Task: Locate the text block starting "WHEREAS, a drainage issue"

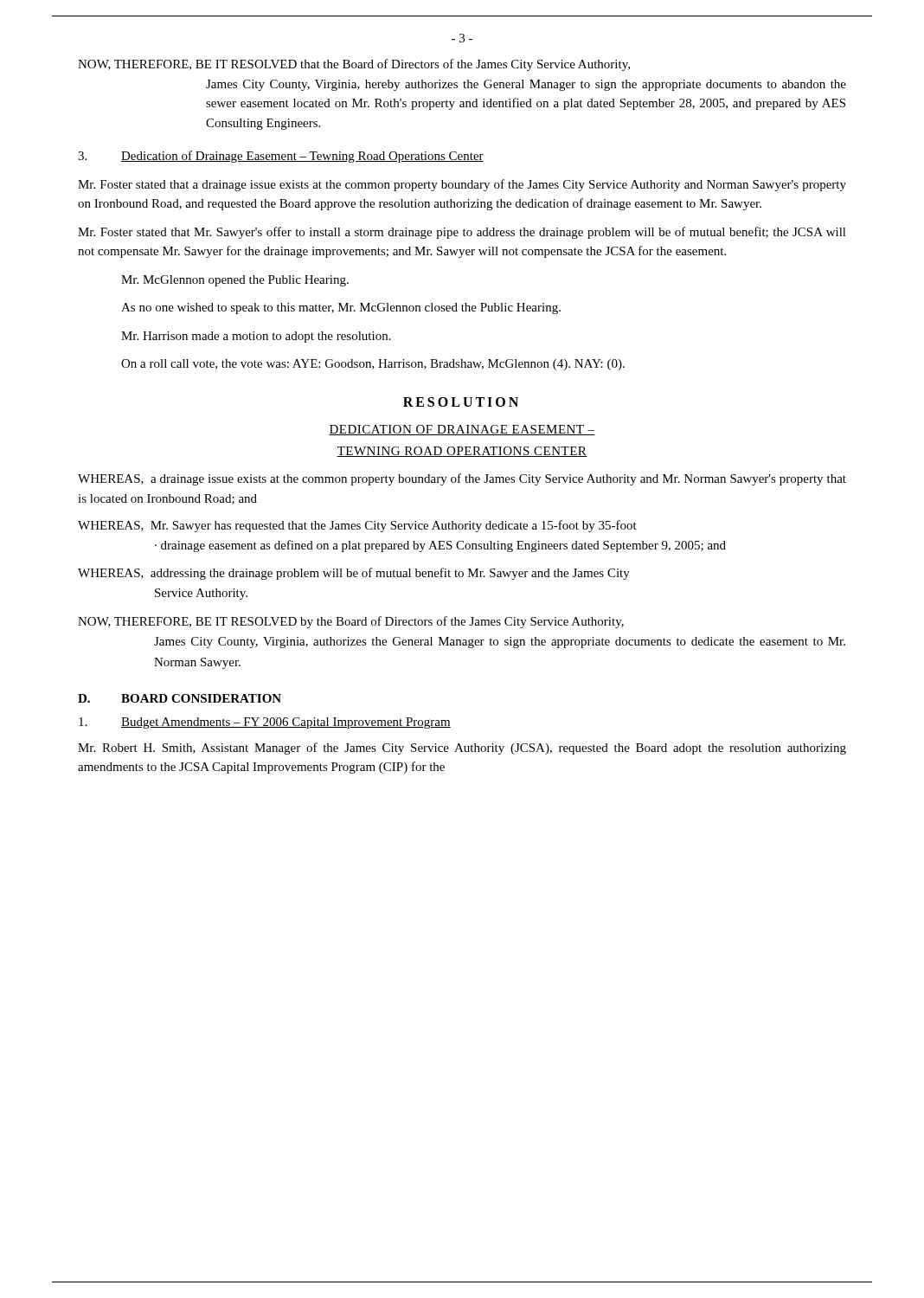Action: click(x=462, y=488)
